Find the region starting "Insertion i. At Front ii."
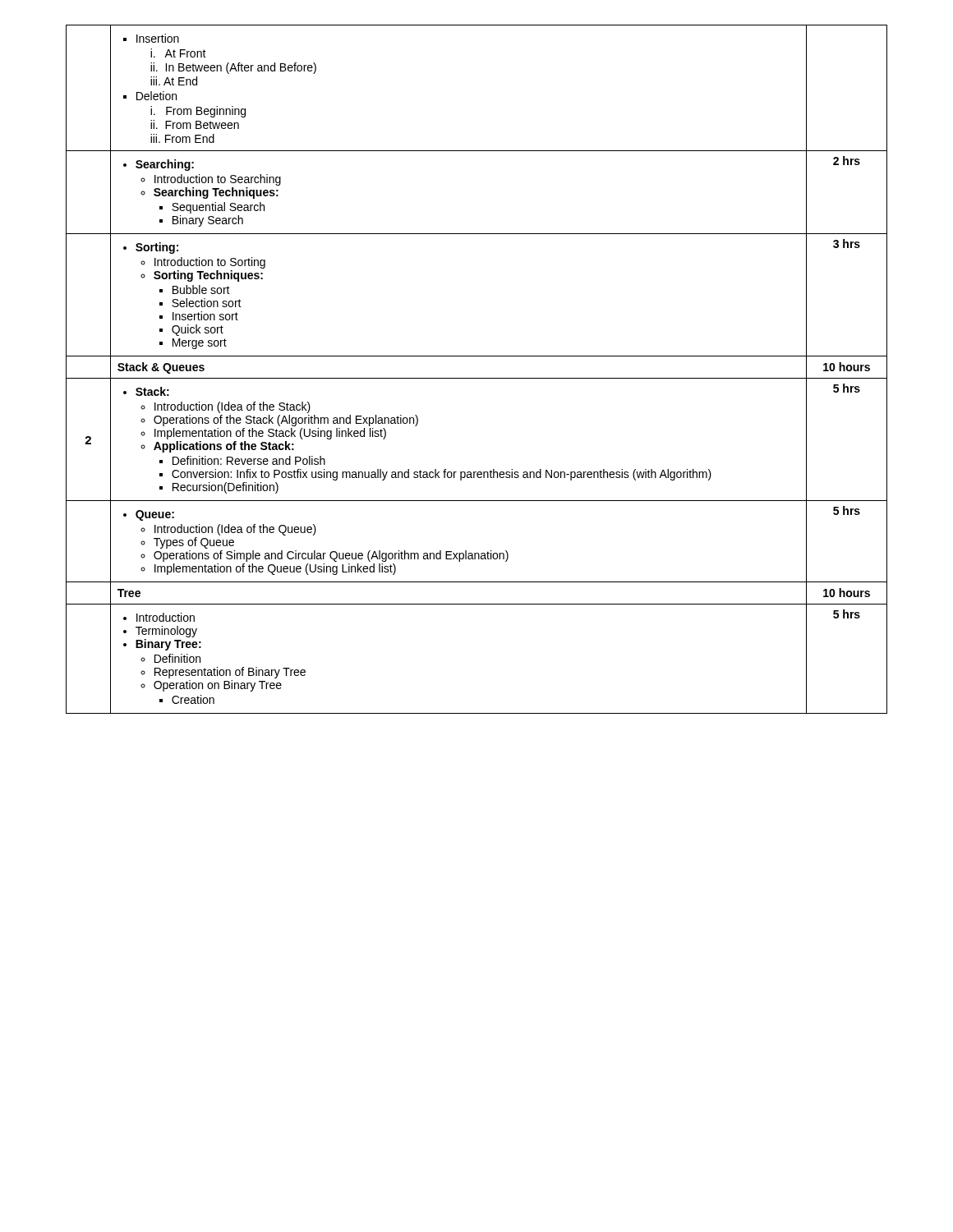 click(x=151, y=38)
